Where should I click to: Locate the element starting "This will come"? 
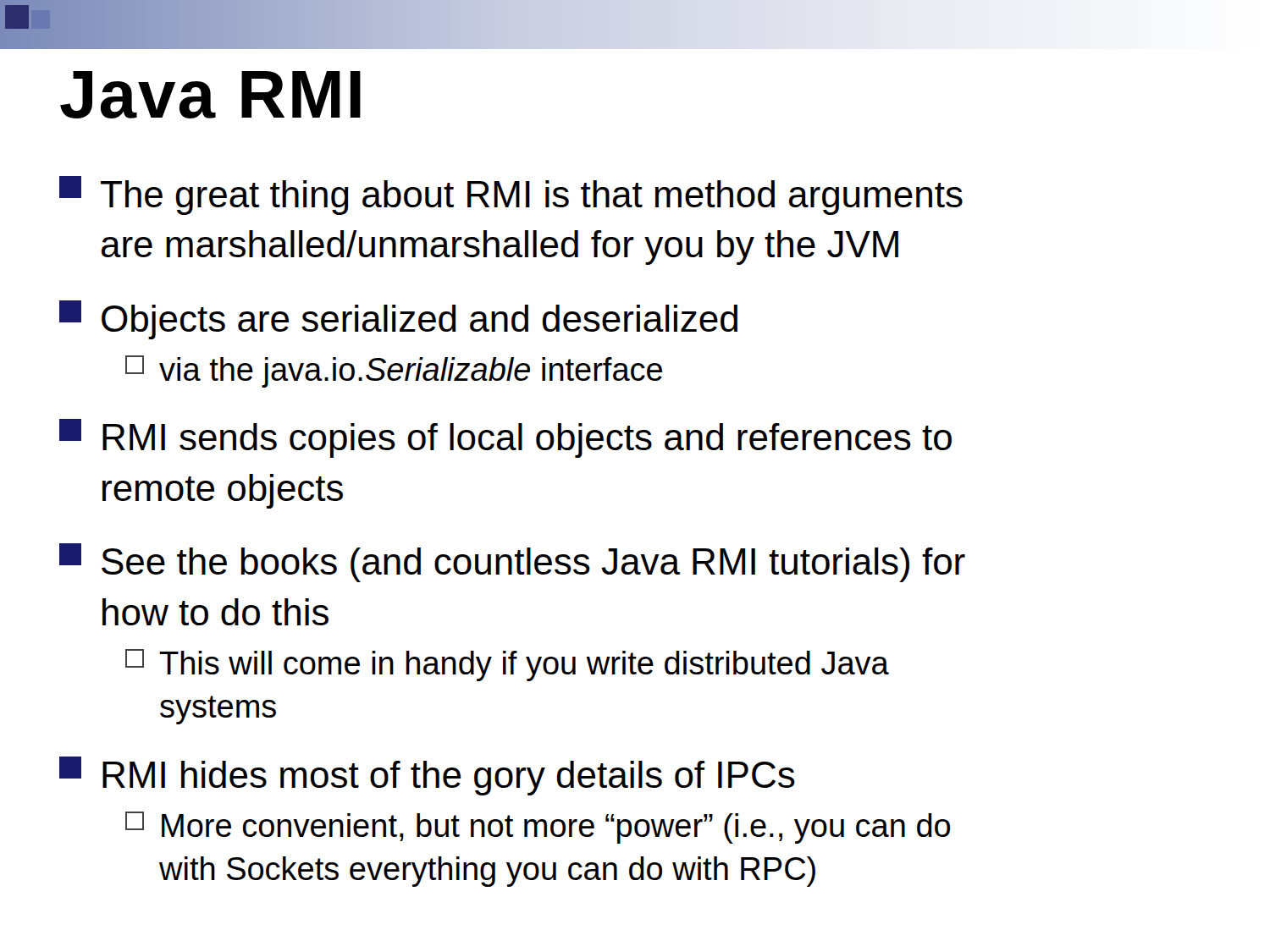pyautogui.click(x=507, y=686)
